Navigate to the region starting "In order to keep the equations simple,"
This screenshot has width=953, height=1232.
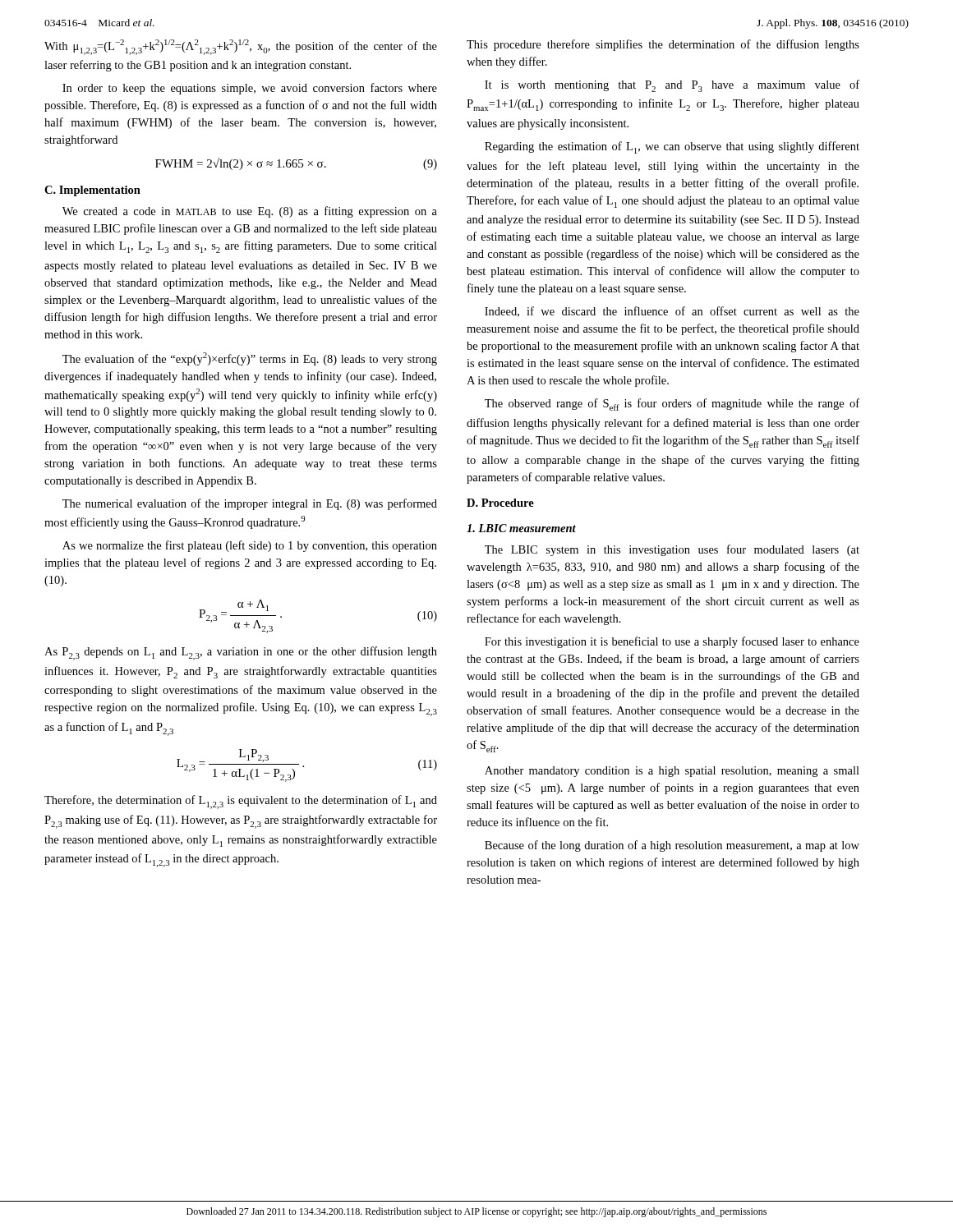click(x=241, y=114)
